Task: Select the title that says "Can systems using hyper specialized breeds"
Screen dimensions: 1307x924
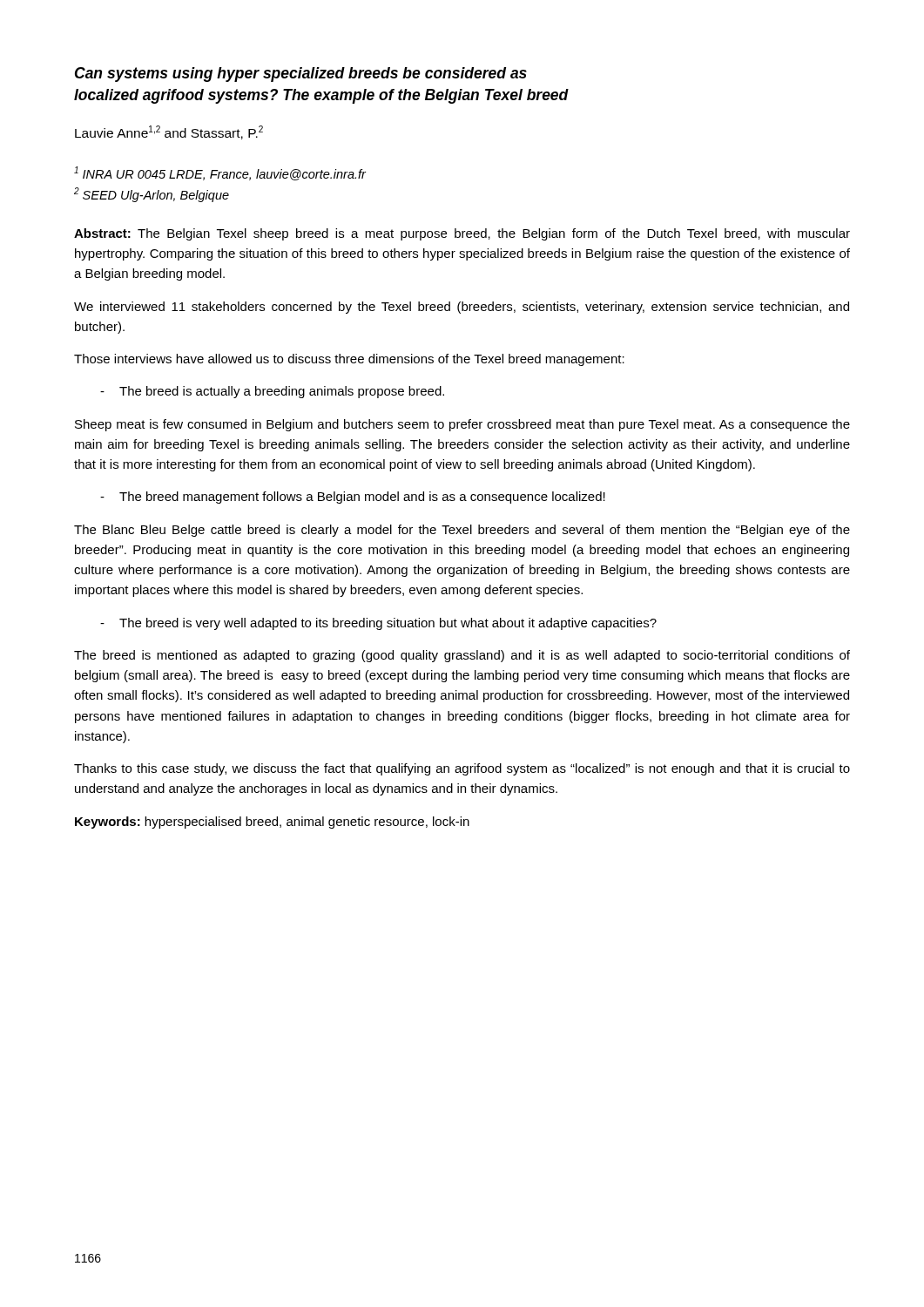Action: [x=462, y=84]
